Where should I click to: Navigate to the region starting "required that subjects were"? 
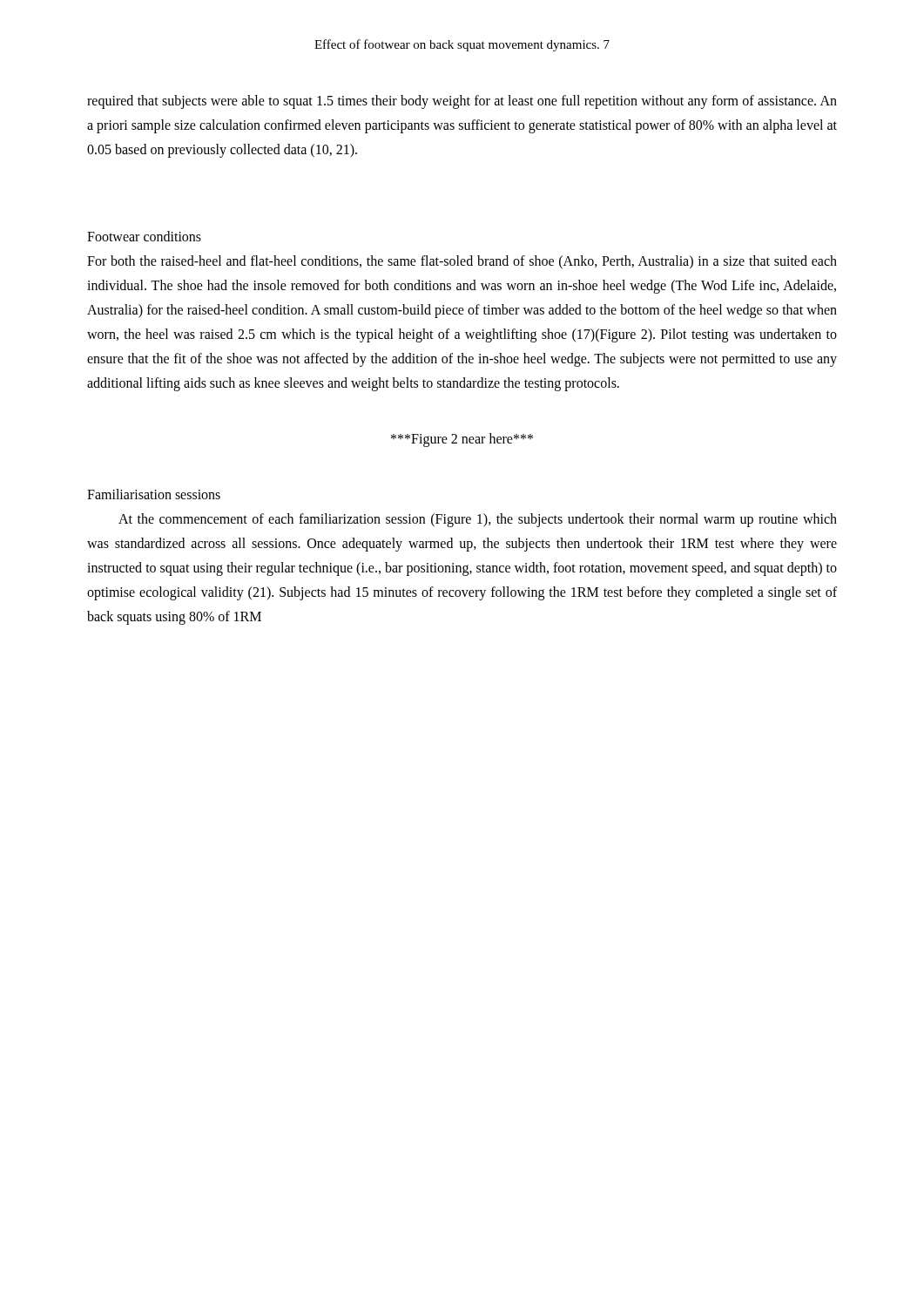click(x=462, y=125)
